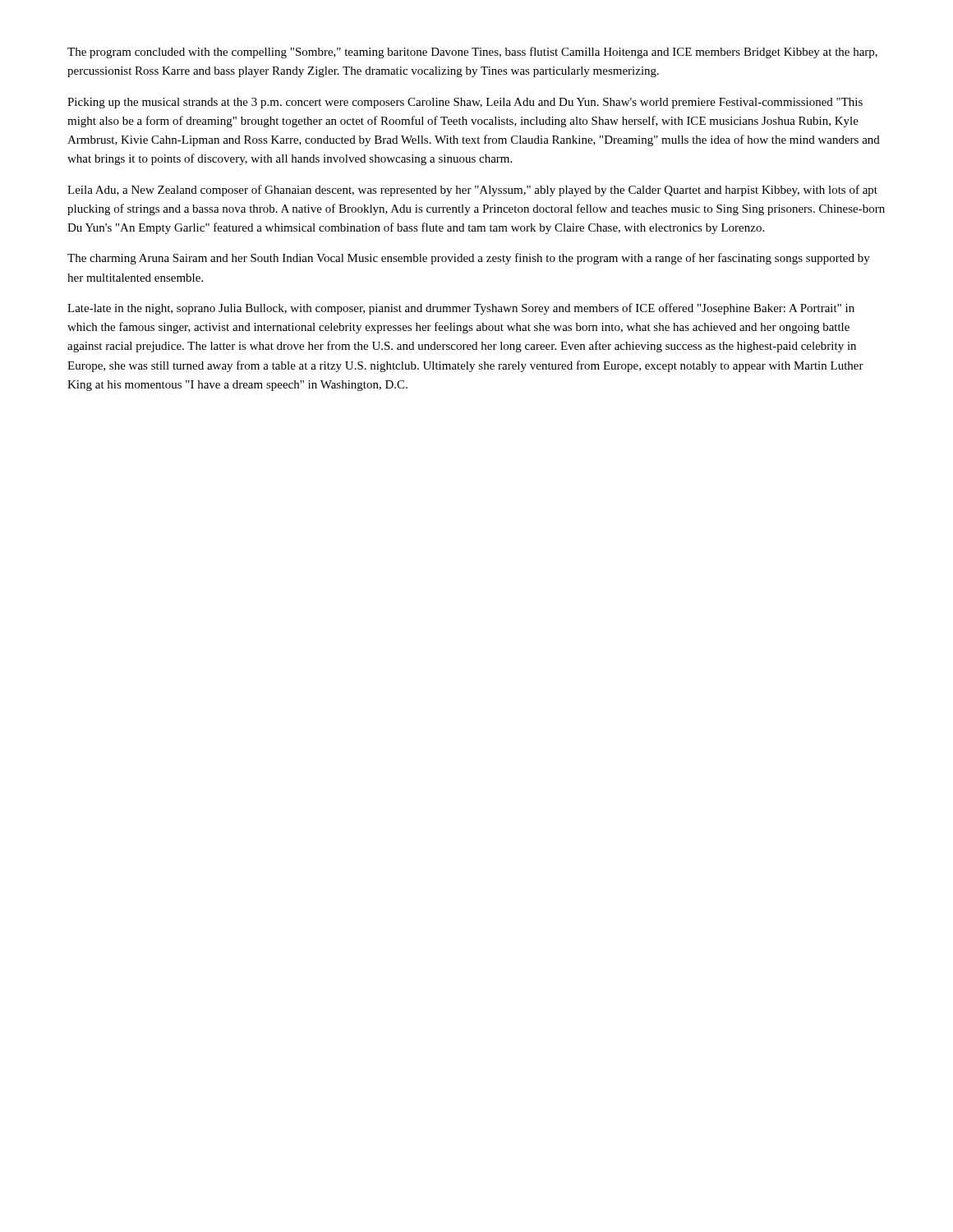Screen dimensions: 1232x953
Task: Click the passage that begins "Late-late in the night, soprano"
Action: coord(465,346)
